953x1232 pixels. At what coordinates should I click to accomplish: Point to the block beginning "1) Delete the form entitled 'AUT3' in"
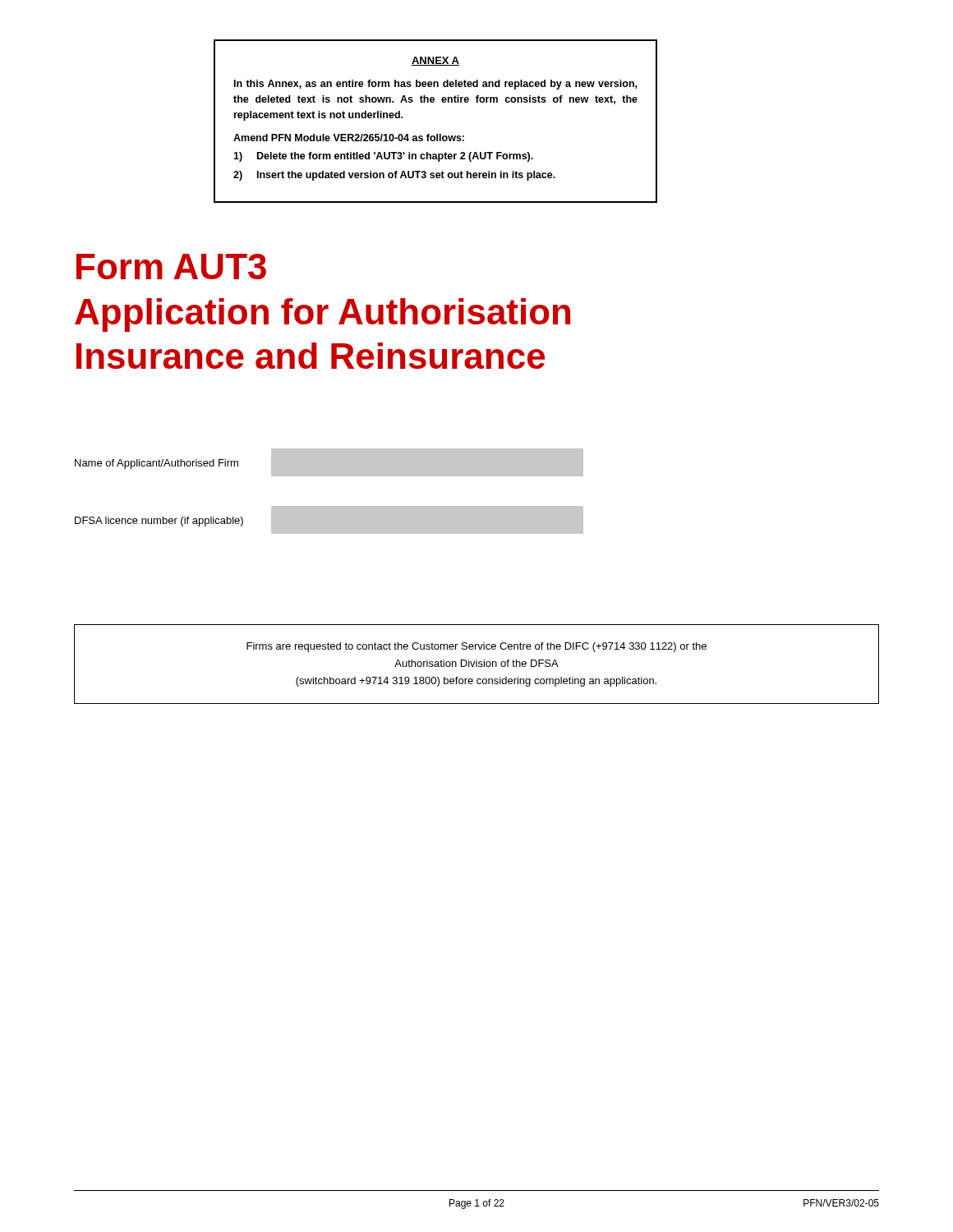(x=435, y=157)
